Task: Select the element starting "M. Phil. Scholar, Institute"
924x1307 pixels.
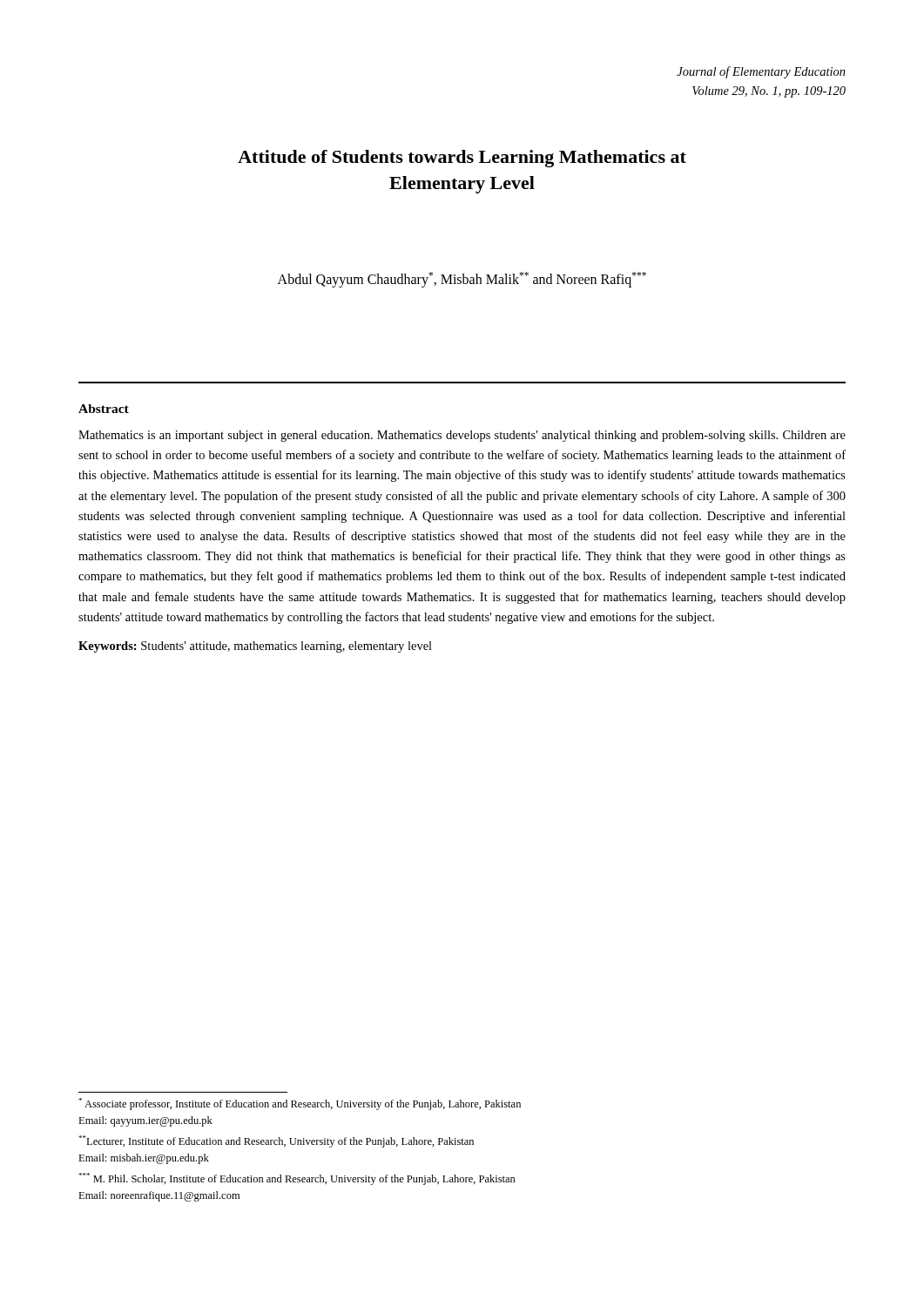Action: pyautogui.click(x=462, y=1188)
